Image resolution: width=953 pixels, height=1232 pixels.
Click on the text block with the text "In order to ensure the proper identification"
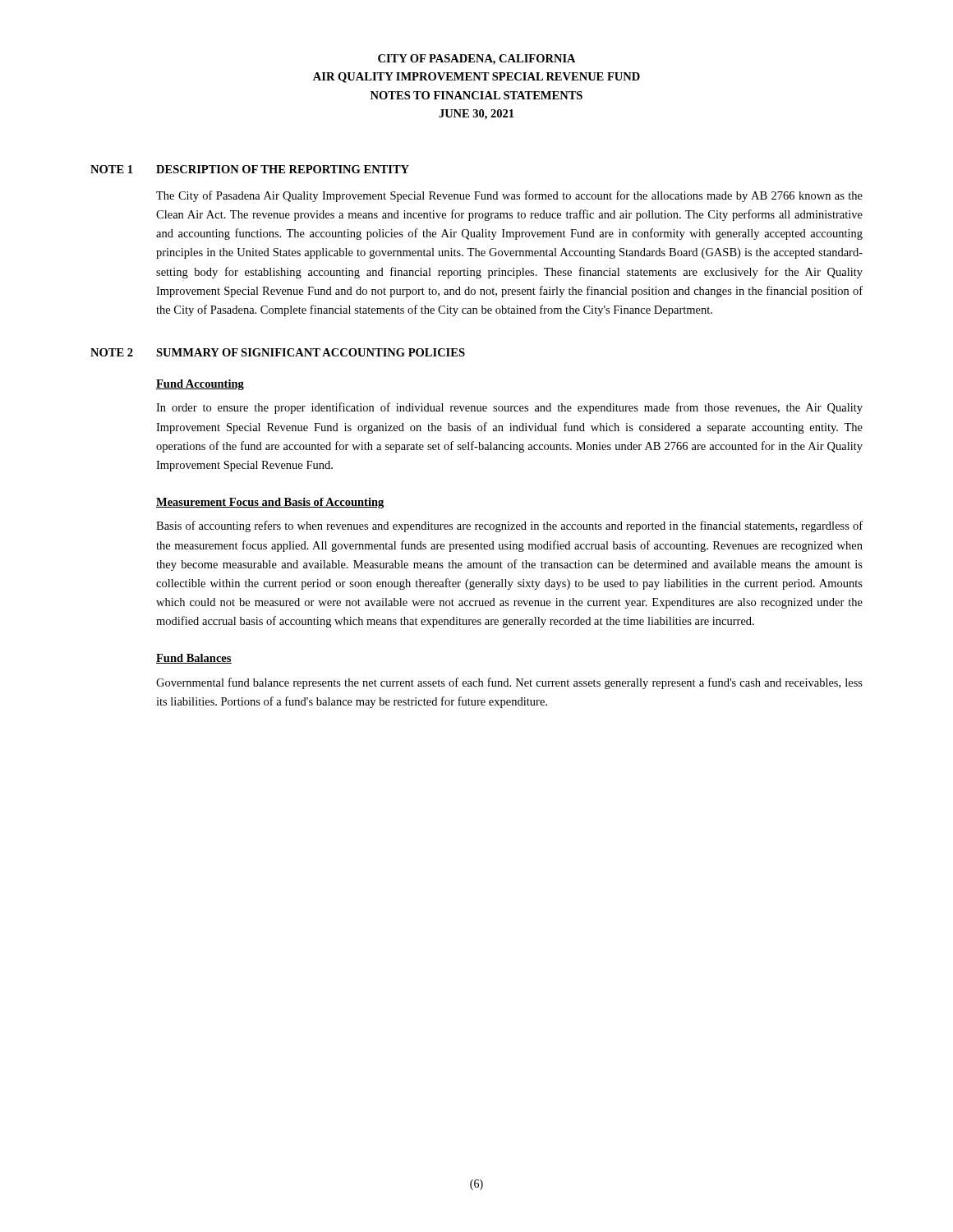tap(509, 436)
